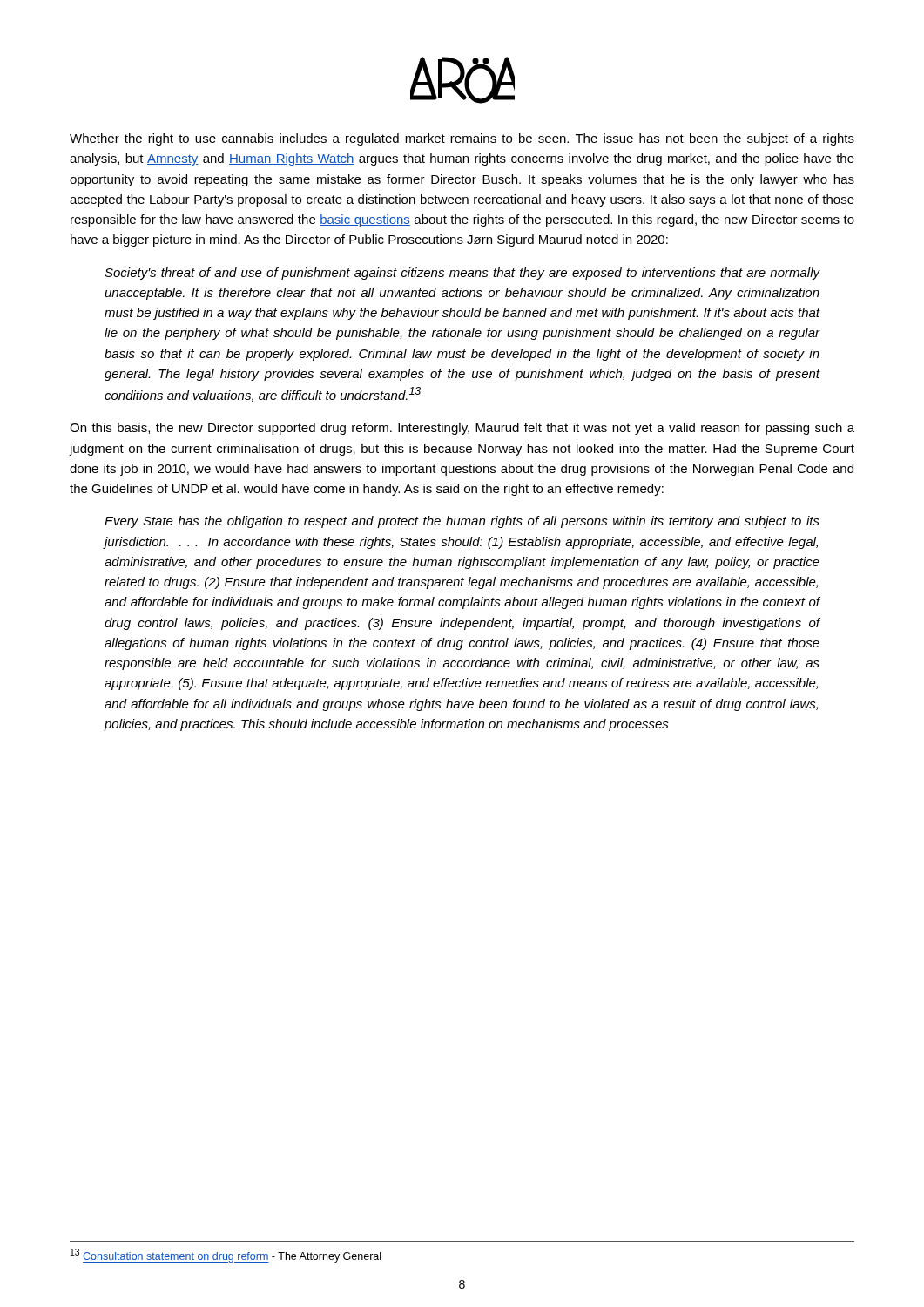The width and height of the screenshot is (924, 1307).
Task: Find the region starting "Whether the right to use"
Action: pos(462,189)
